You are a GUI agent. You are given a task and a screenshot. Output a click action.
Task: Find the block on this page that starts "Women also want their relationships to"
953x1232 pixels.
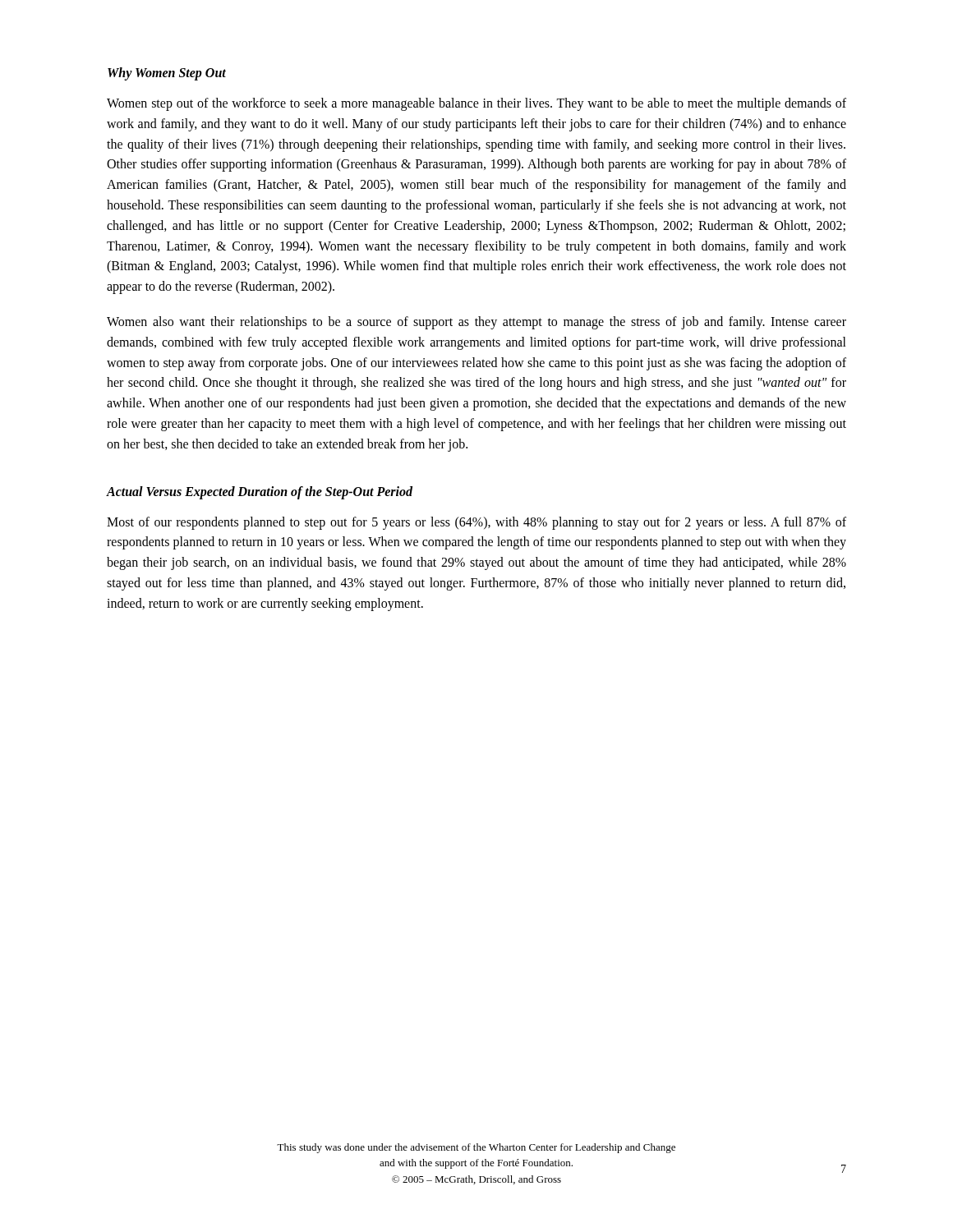coord(476,383)
